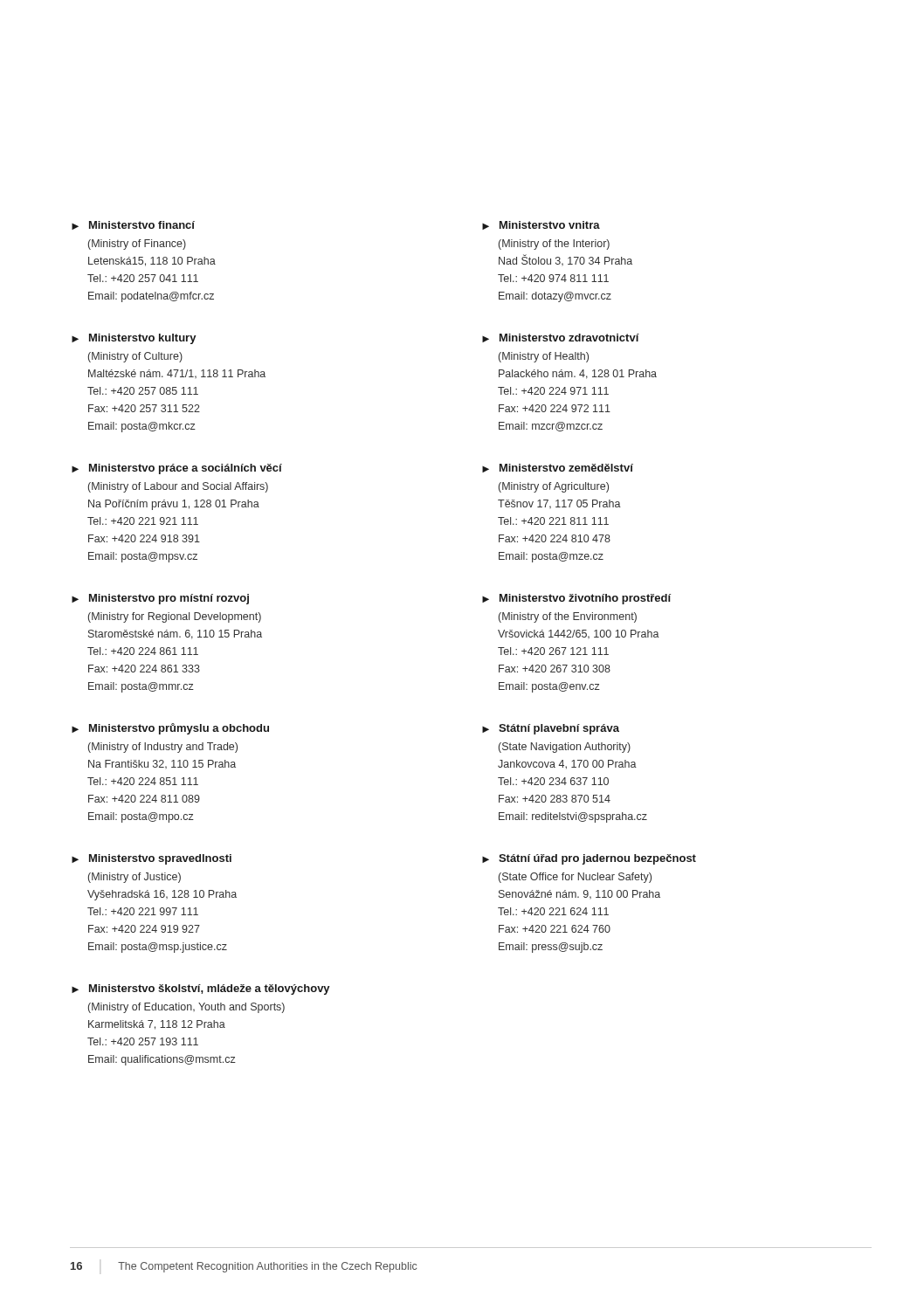The height and width of the screenshot is (1310, 924).
Task: Select the list item with the text "► Ministerstvo průmyslu a obchodu"
Action: tap(170, 729)
